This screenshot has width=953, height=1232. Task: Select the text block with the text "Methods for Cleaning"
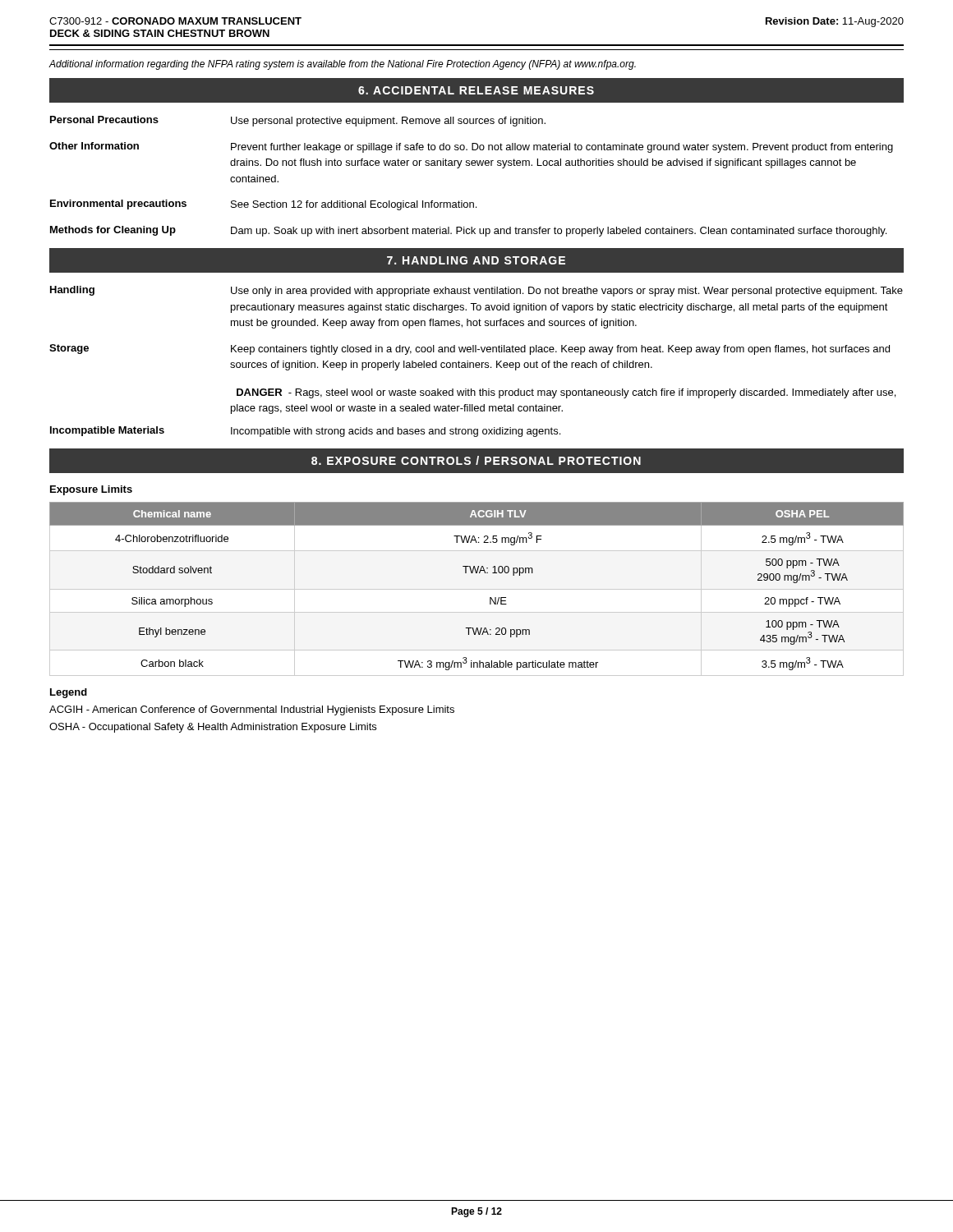coord(476,230)
